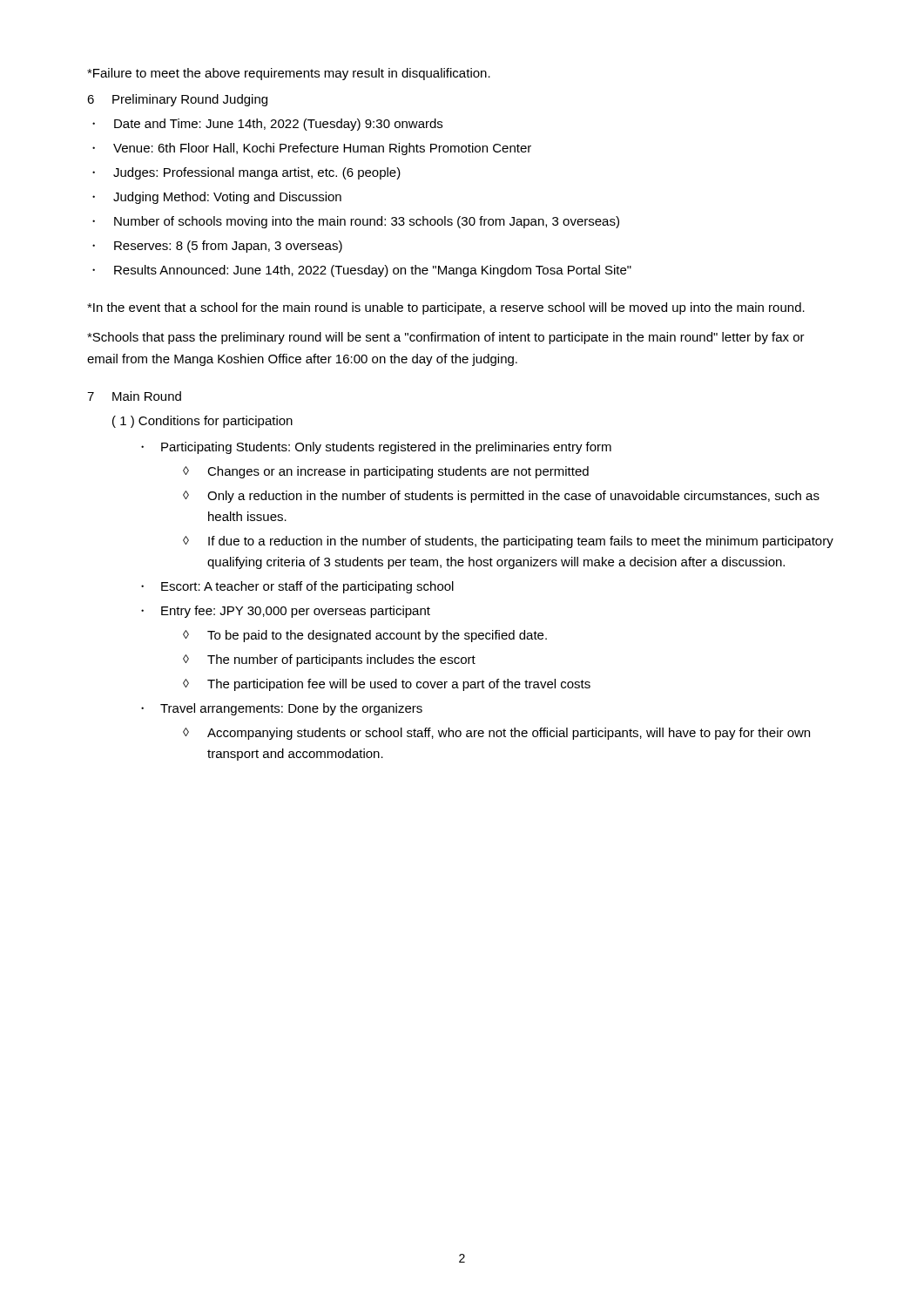This screenshot has height=1307, width=924.
Task: Select the list item with the text "◊ To be paid"
Action: click(x=510, y=635)
